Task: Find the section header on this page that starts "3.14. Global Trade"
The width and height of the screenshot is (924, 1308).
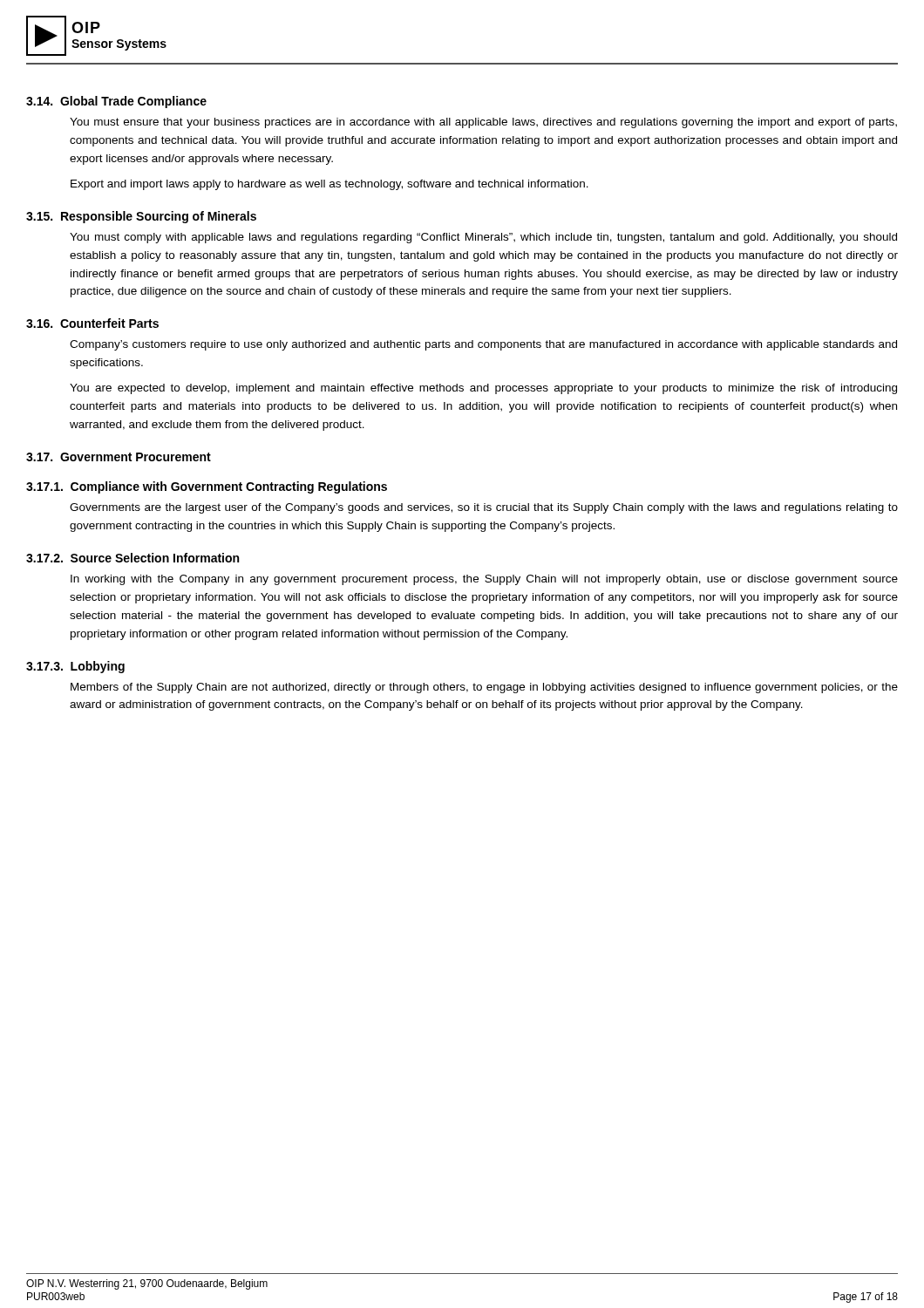Action: tap(116, 101)
